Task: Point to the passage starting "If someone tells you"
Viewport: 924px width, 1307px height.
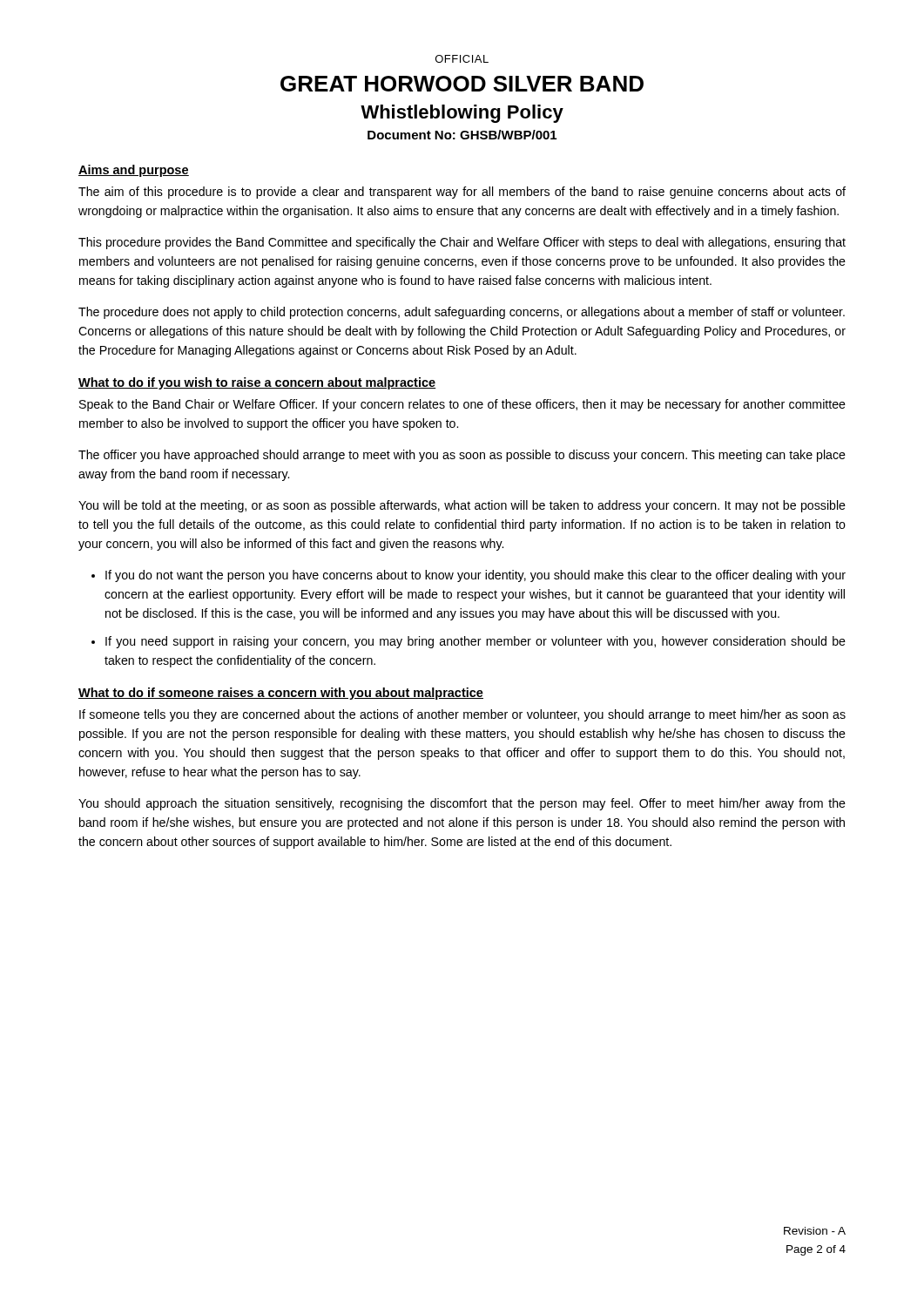Action: [x=462, y=743]
